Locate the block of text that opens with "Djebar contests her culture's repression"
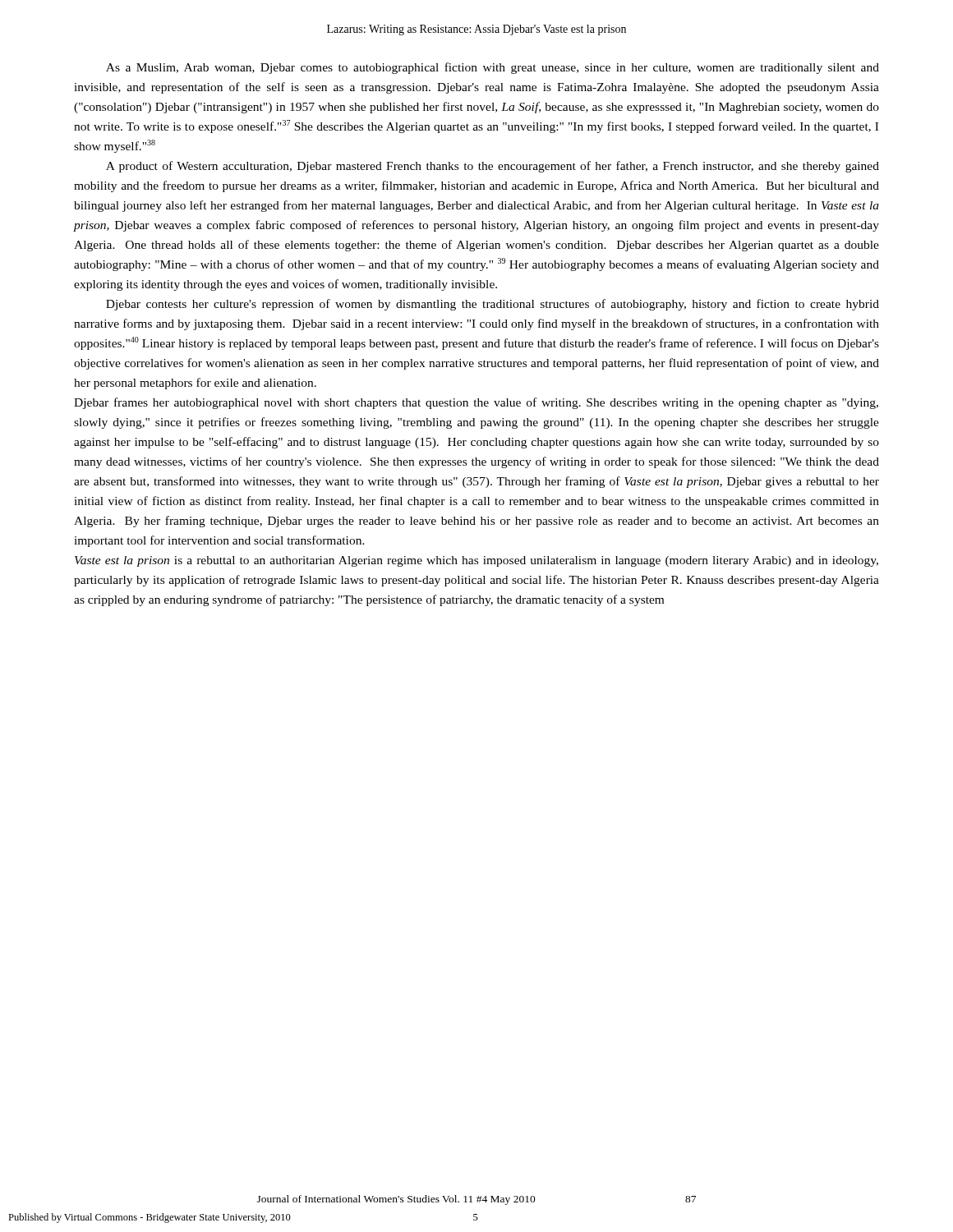 coord(476,343)
